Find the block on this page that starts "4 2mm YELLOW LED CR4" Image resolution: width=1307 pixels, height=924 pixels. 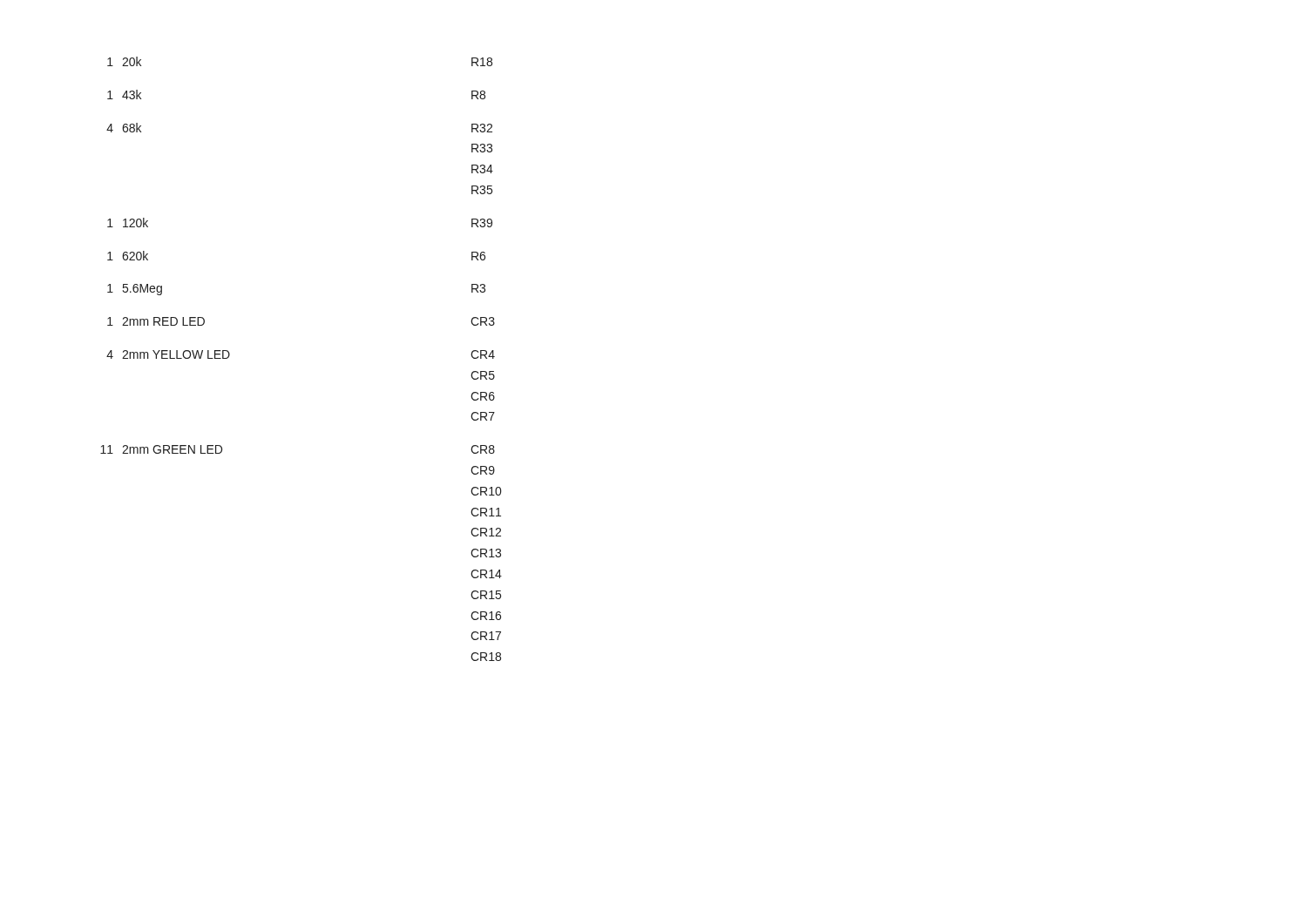coord(164,354)
